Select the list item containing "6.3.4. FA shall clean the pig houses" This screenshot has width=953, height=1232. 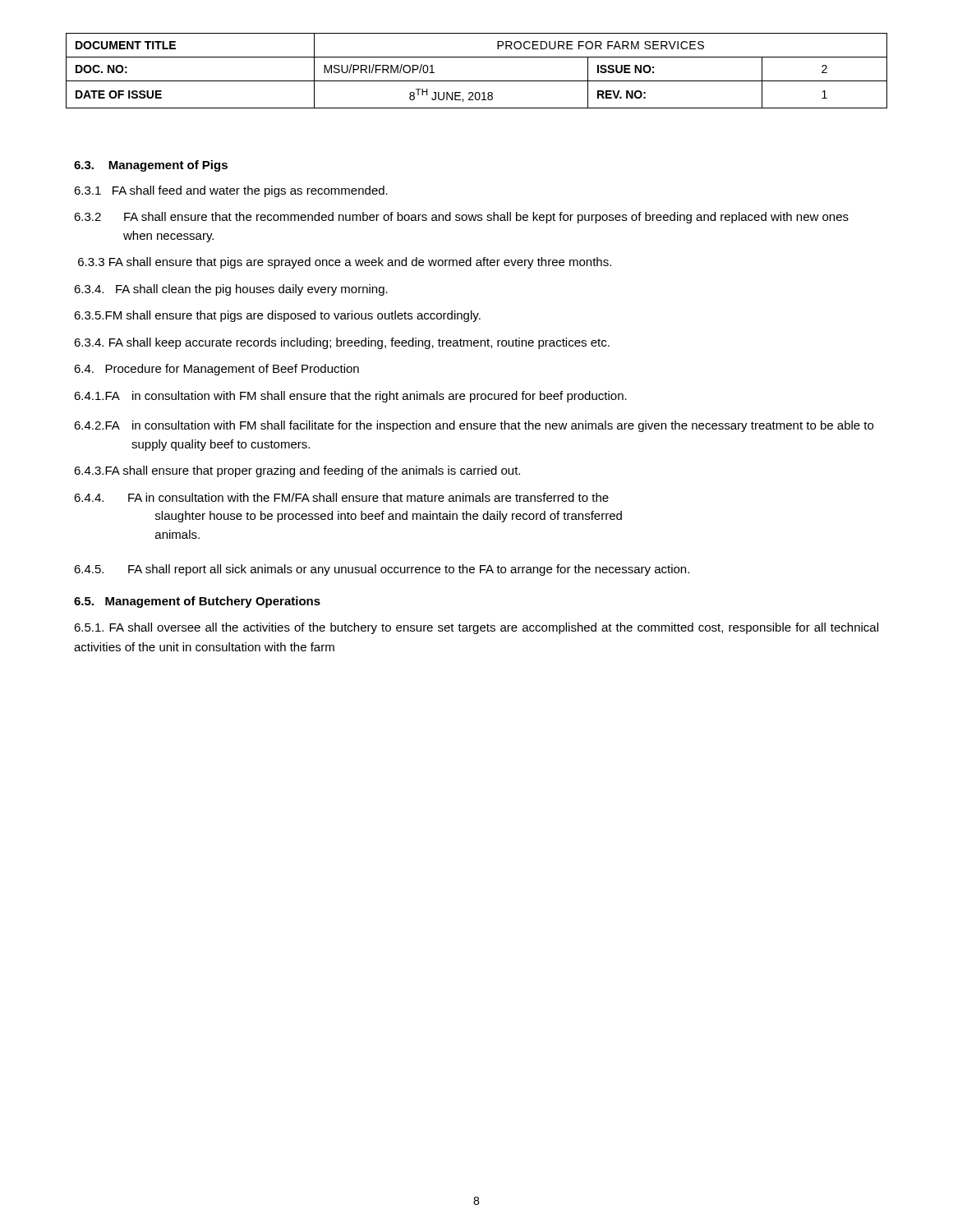pyautogui.click(x=231, y=288)
